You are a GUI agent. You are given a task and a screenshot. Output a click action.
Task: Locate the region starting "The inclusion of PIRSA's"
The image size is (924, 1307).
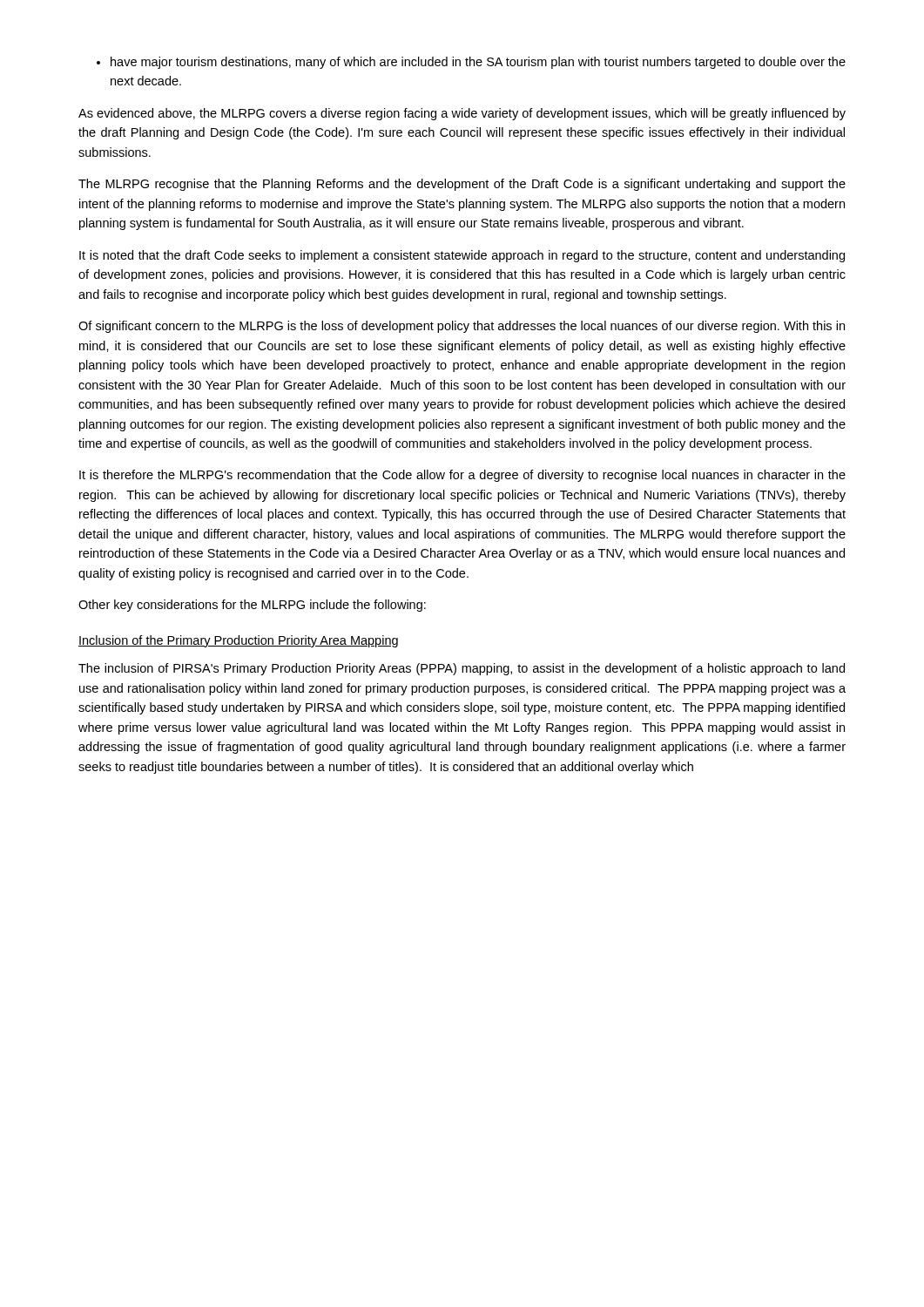click(x=462, y=718)
